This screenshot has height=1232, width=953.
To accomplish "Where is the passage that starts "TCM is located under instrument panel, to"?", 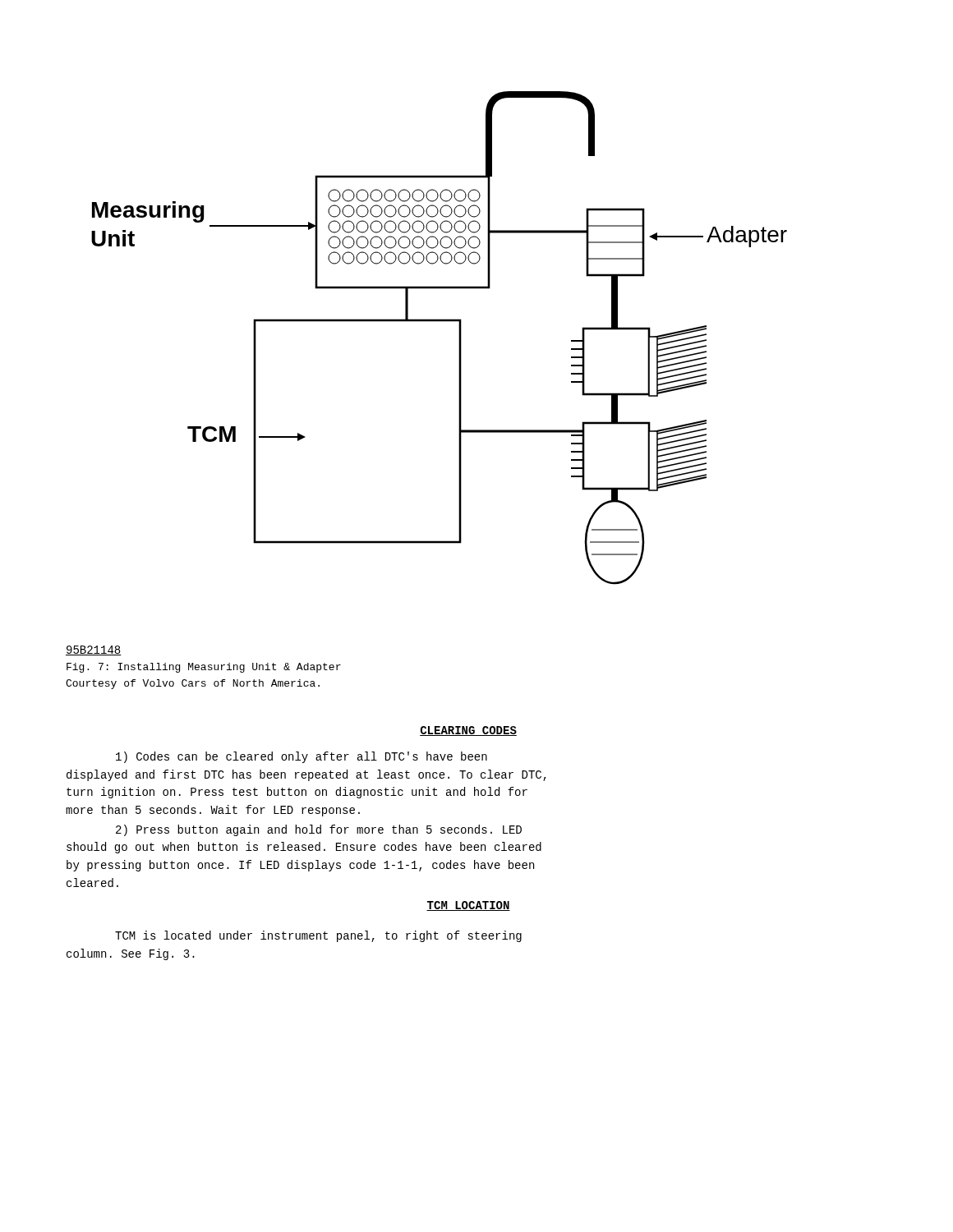I will 468,946.
